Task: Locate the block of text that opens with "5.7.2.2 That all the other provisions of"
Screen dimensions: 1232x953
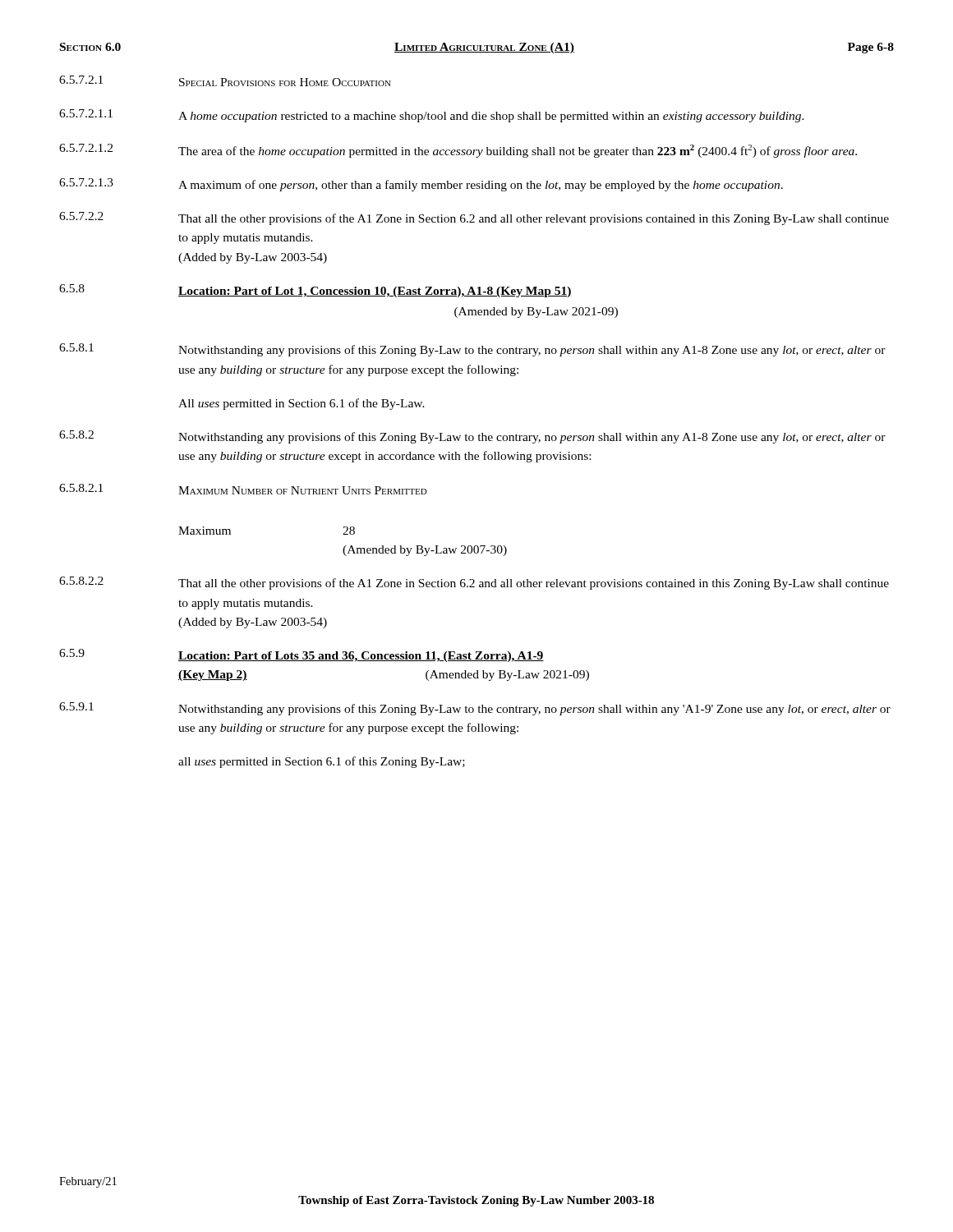Action: (x=474, y=218)
